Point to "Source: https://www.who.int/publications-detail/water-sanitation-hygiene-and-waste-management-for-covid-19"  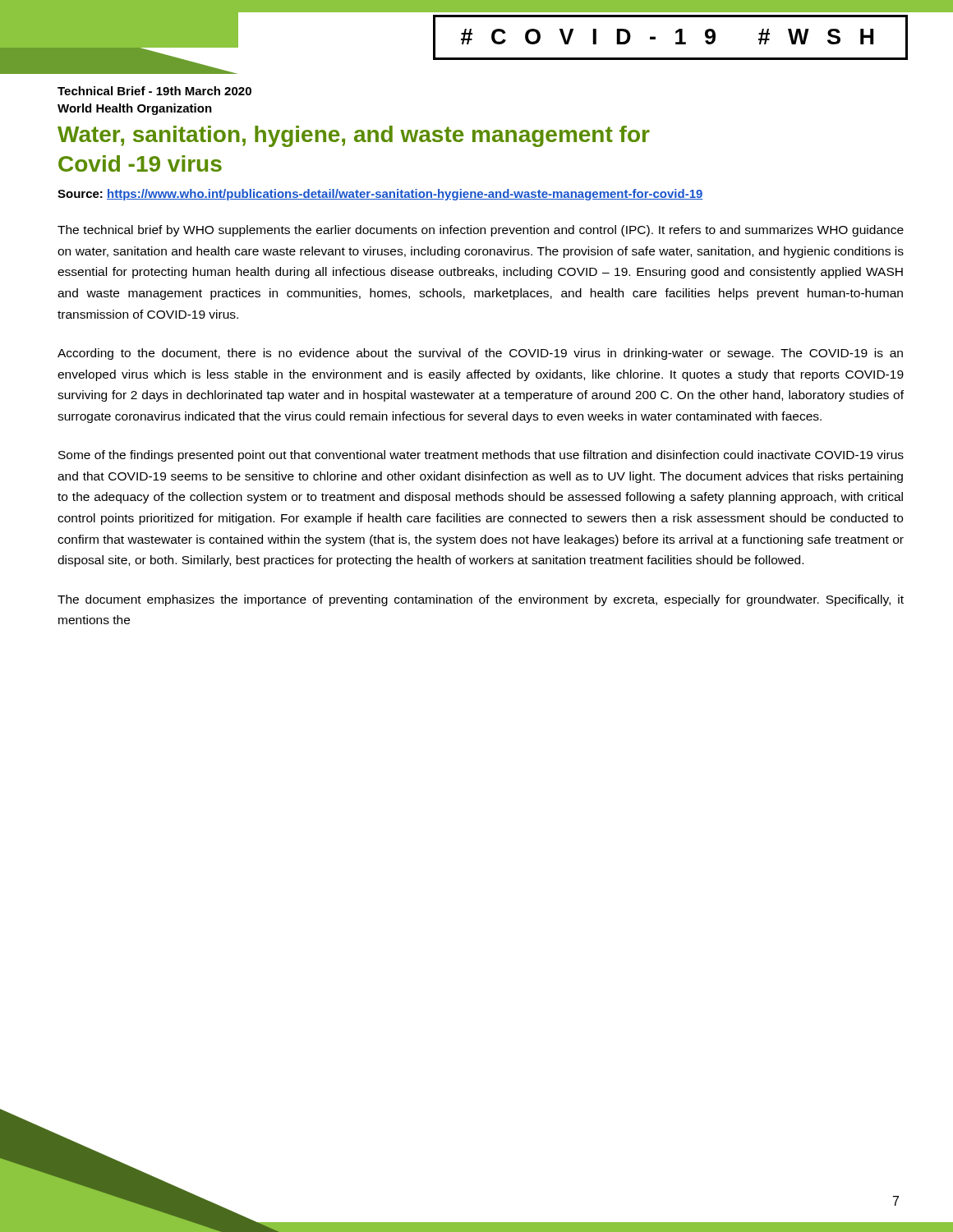click(481, 194)
